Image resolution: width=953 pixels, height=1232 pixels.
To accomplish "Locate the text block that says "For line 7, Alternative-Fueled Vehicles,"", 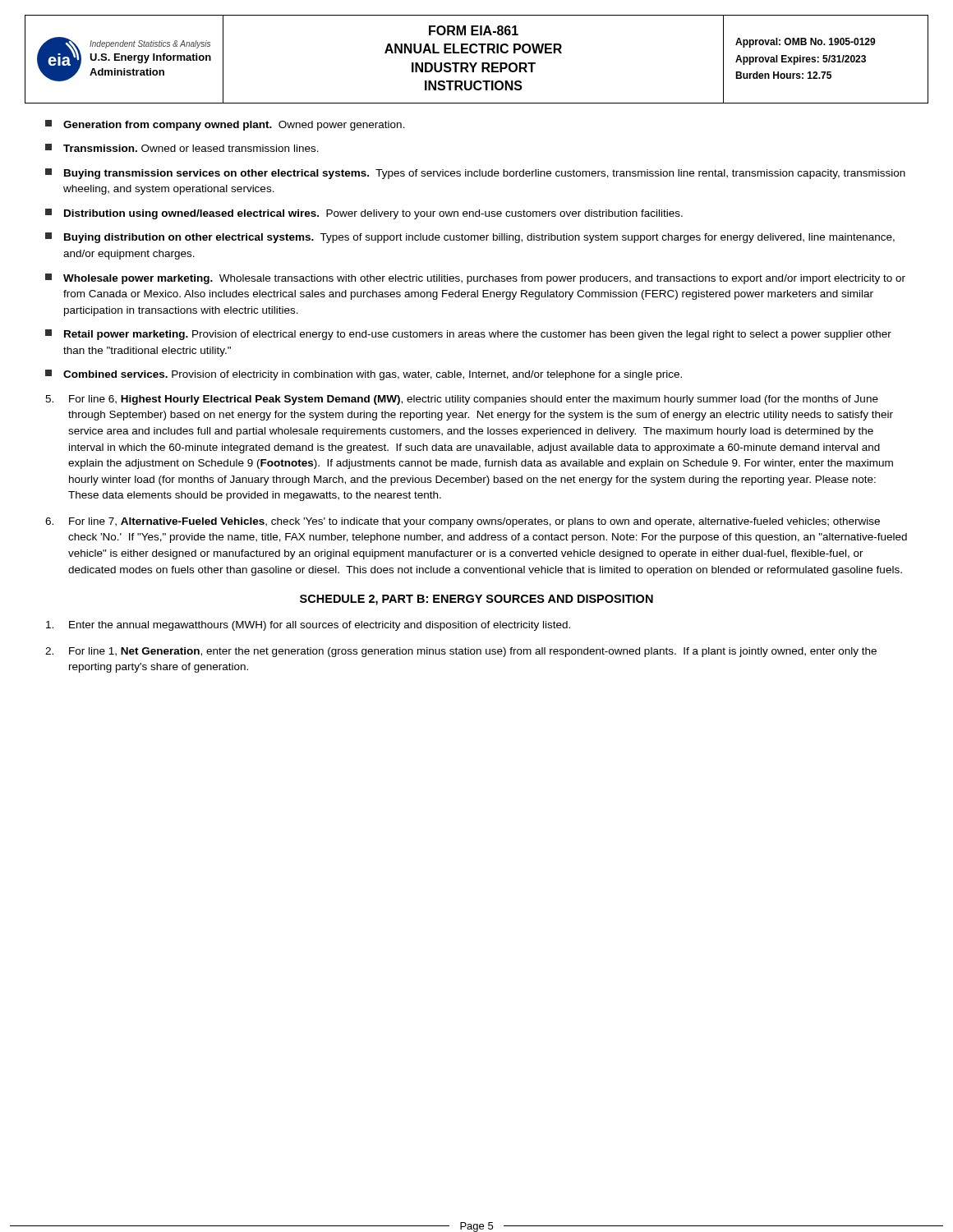I will pyautogui.click(x=476, y=545).
